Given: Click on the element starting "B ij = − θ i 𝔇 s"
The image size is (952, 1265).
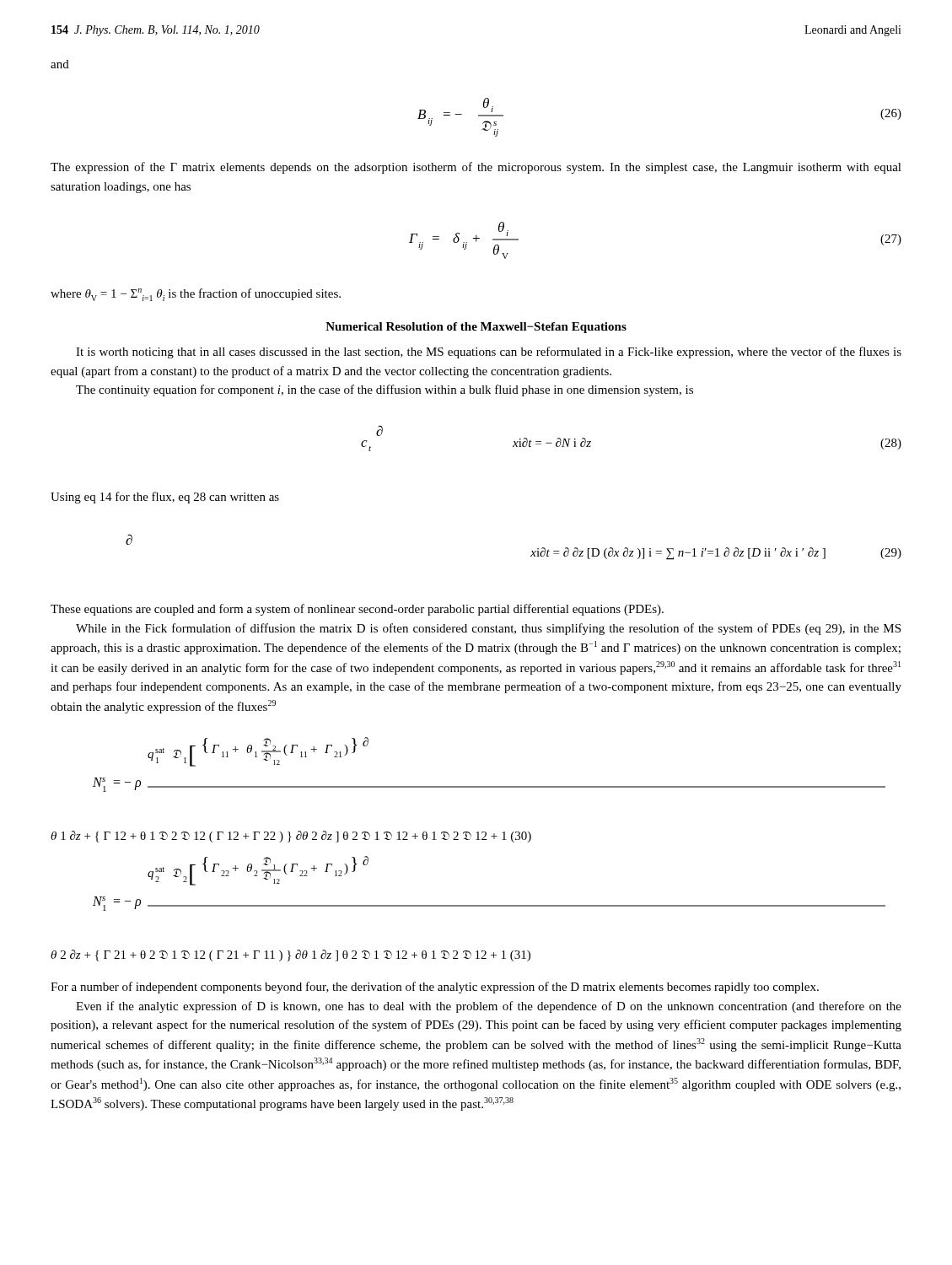Looking at the screenshot, I should [490, 116].
